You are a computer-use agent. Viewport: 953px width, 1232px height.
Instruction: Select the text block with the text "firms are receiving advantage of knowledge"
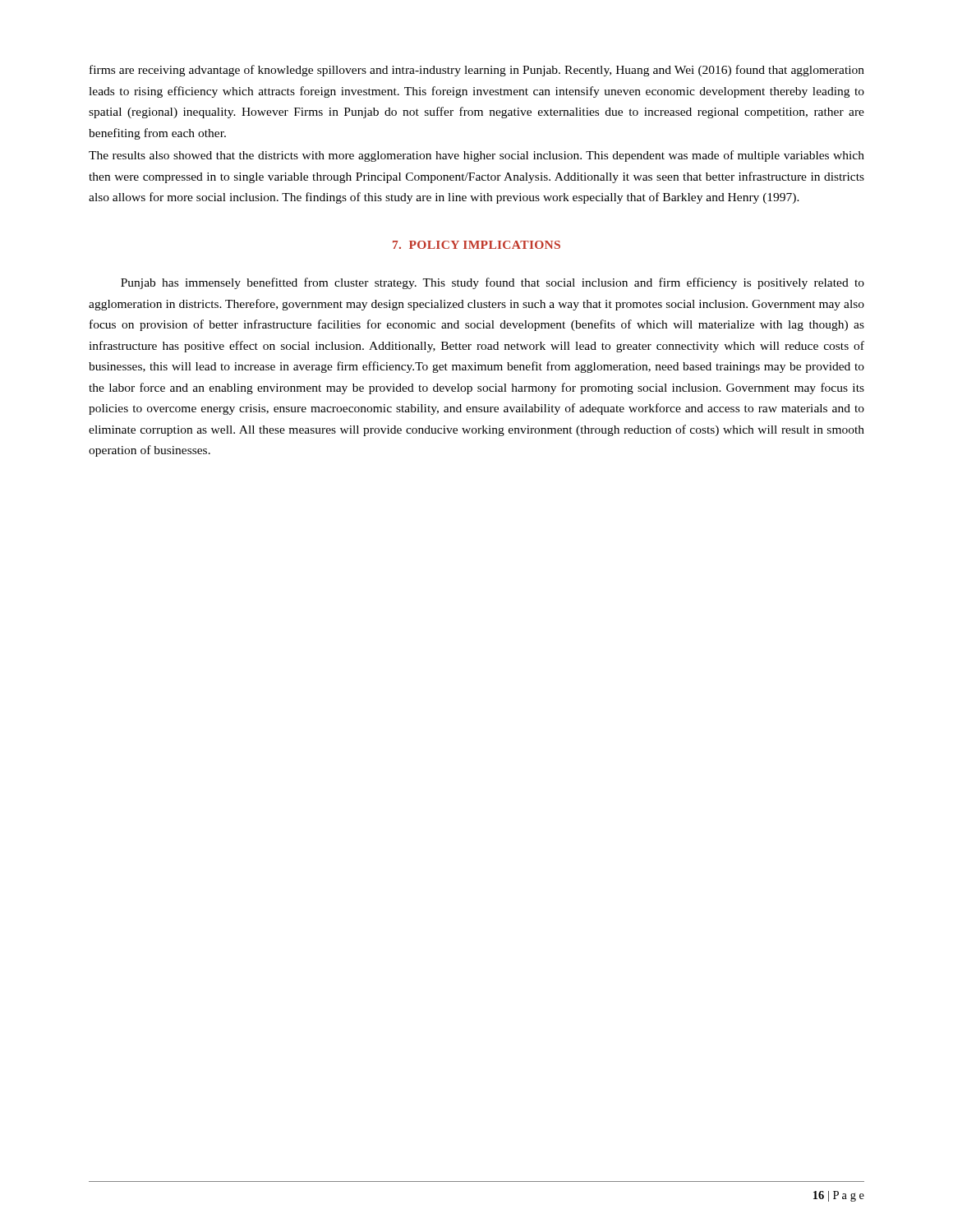click(477, 71)
